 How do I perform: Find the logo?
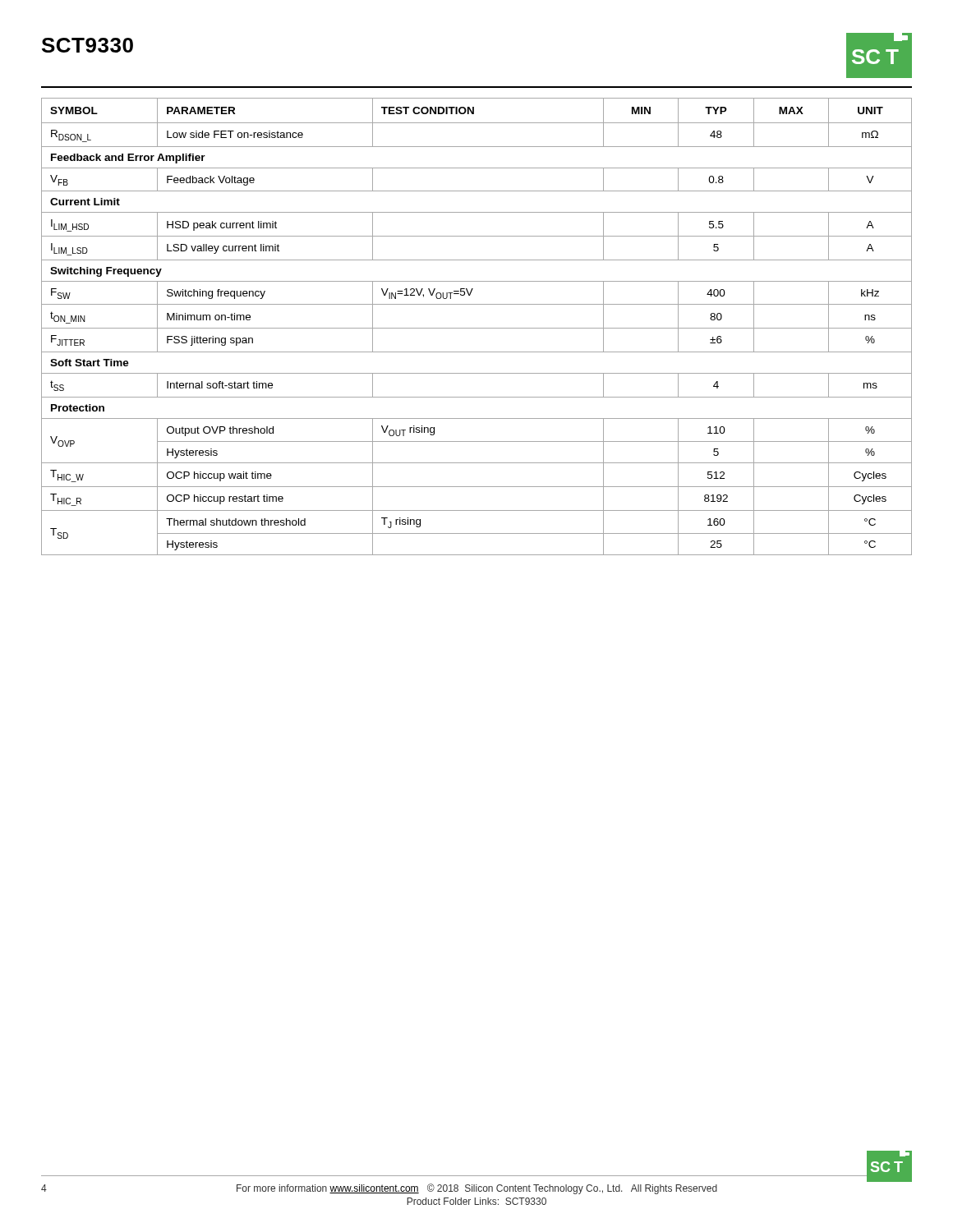point(879,55)
